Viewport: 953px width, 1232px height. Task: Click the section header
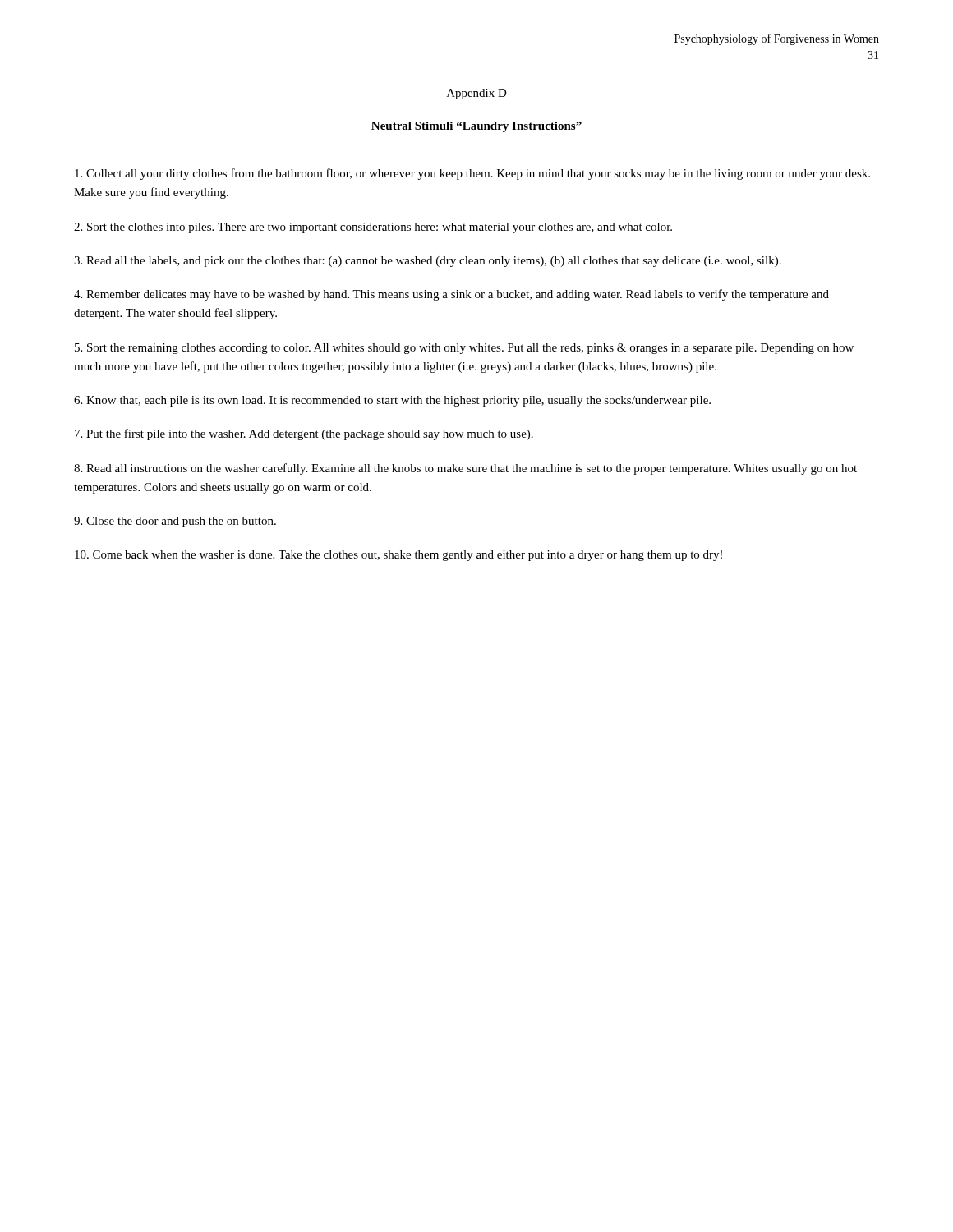point(476,126)
